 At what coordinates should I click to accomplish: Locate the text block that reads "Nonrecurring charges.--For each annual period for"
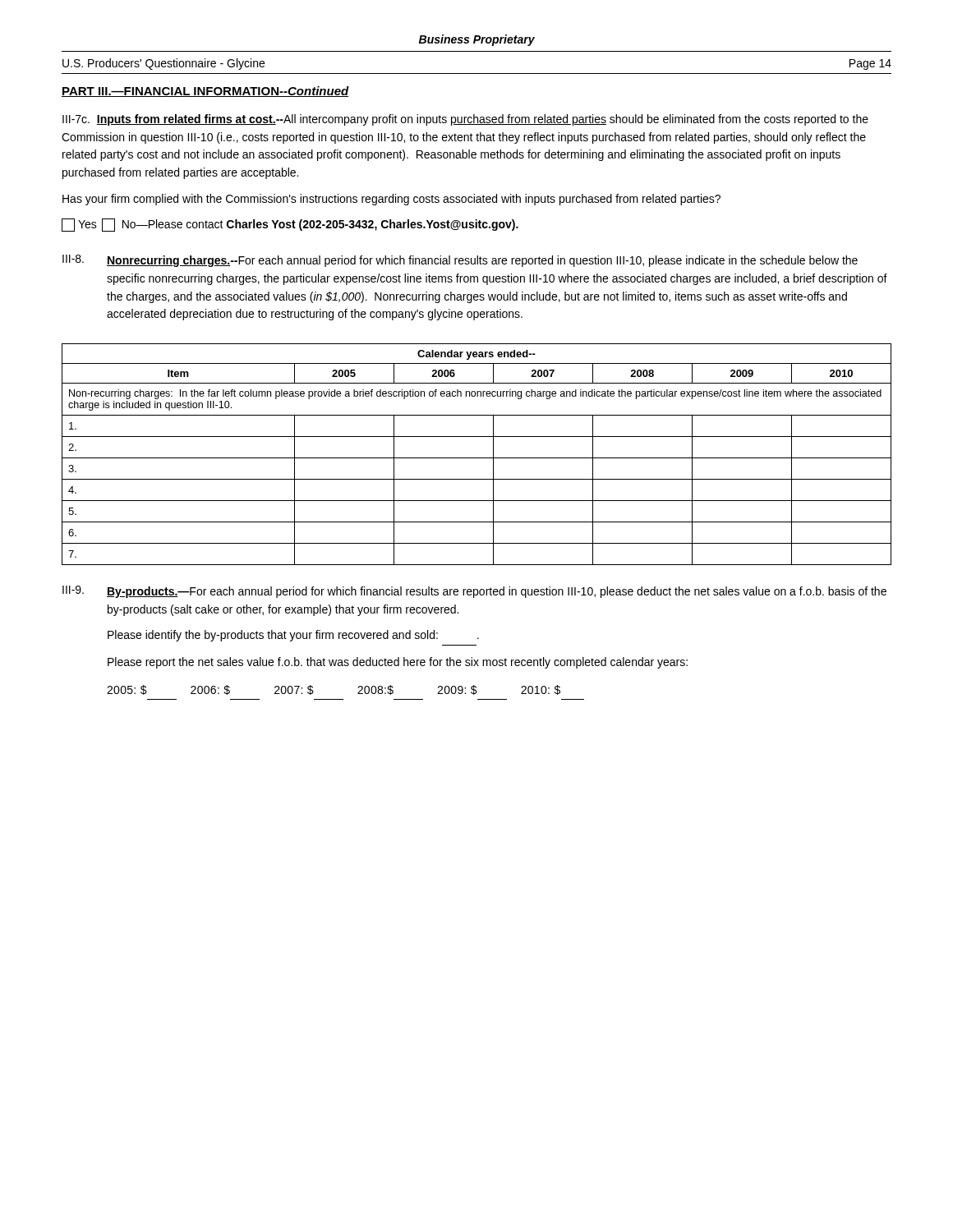coord(499,288)
